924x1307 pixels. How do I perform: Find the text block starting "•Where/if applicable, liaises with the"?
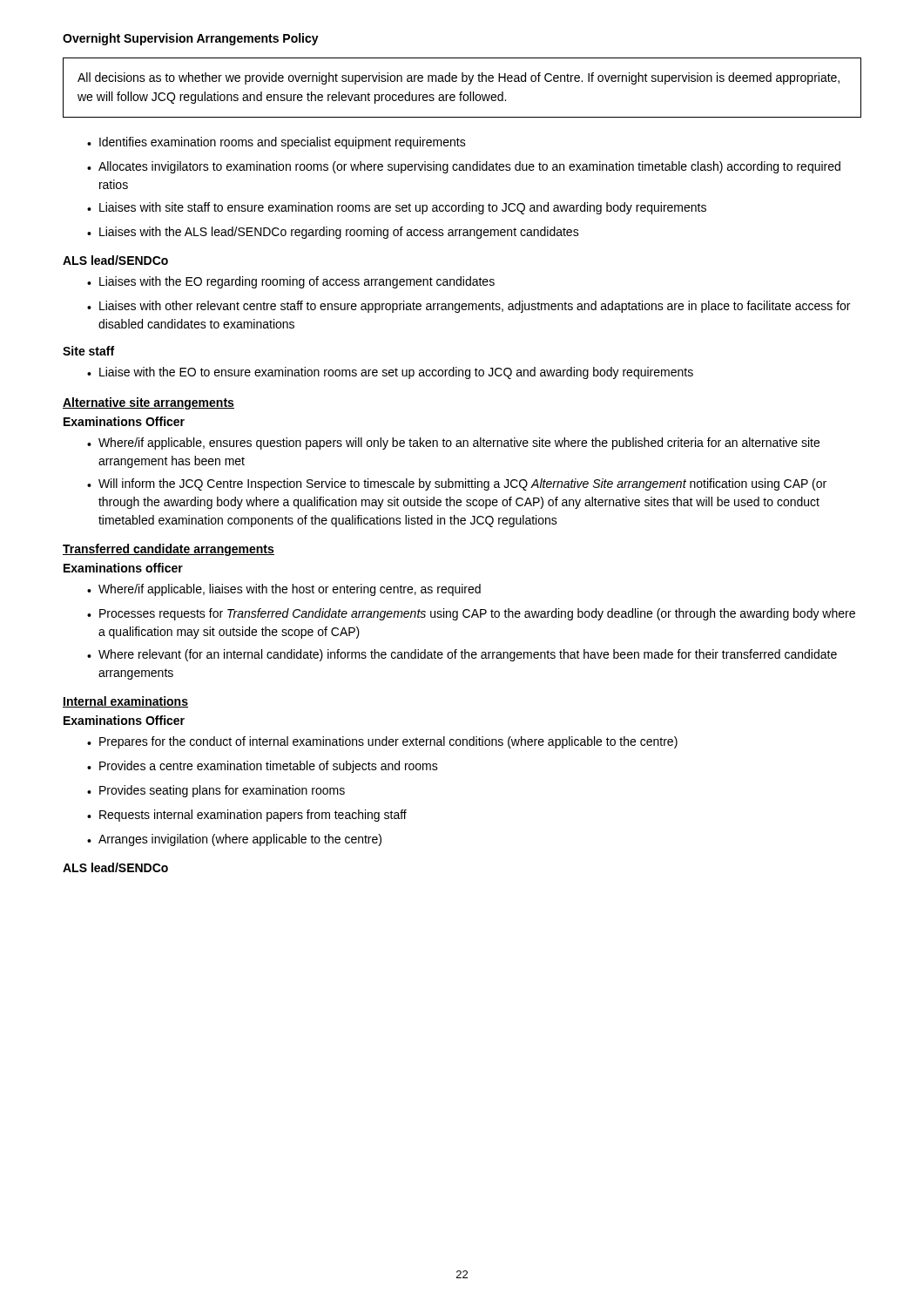click(x=284, y=591)
